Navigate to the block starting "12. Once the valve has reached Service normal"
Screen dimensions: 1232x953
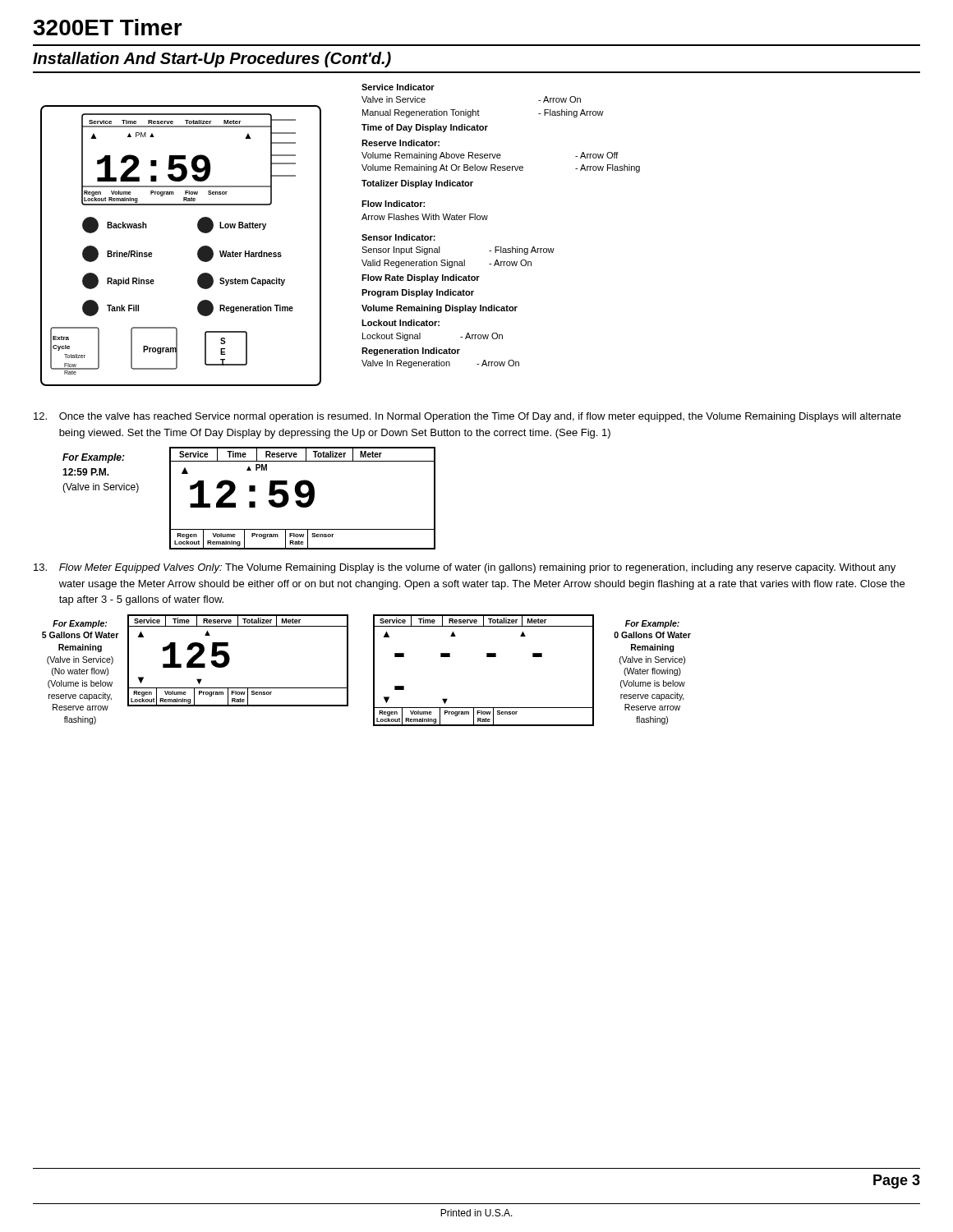click(474, 424)
